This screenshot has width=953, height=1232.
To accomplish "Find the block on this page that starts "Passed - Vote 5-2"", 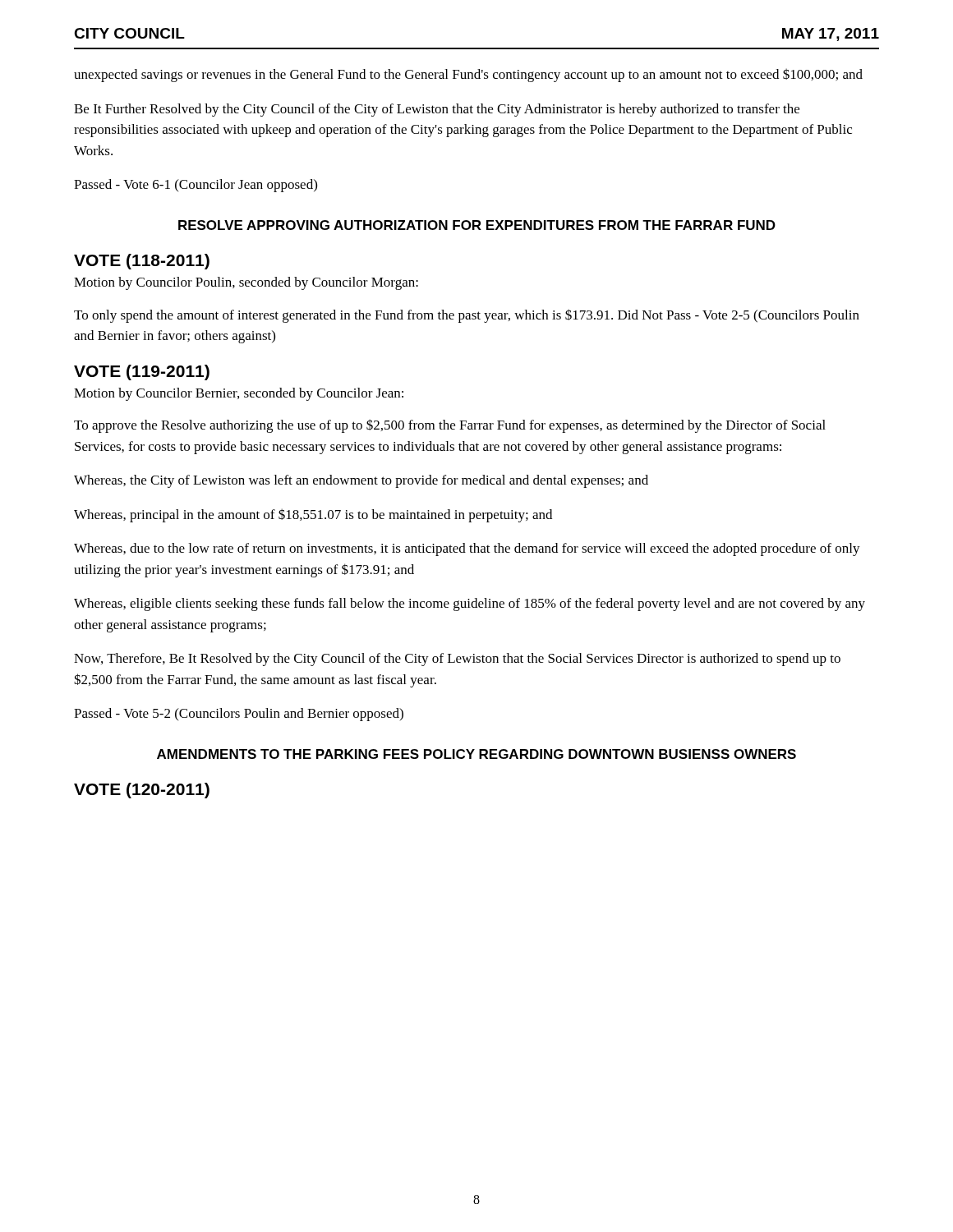I will point(239,713).
